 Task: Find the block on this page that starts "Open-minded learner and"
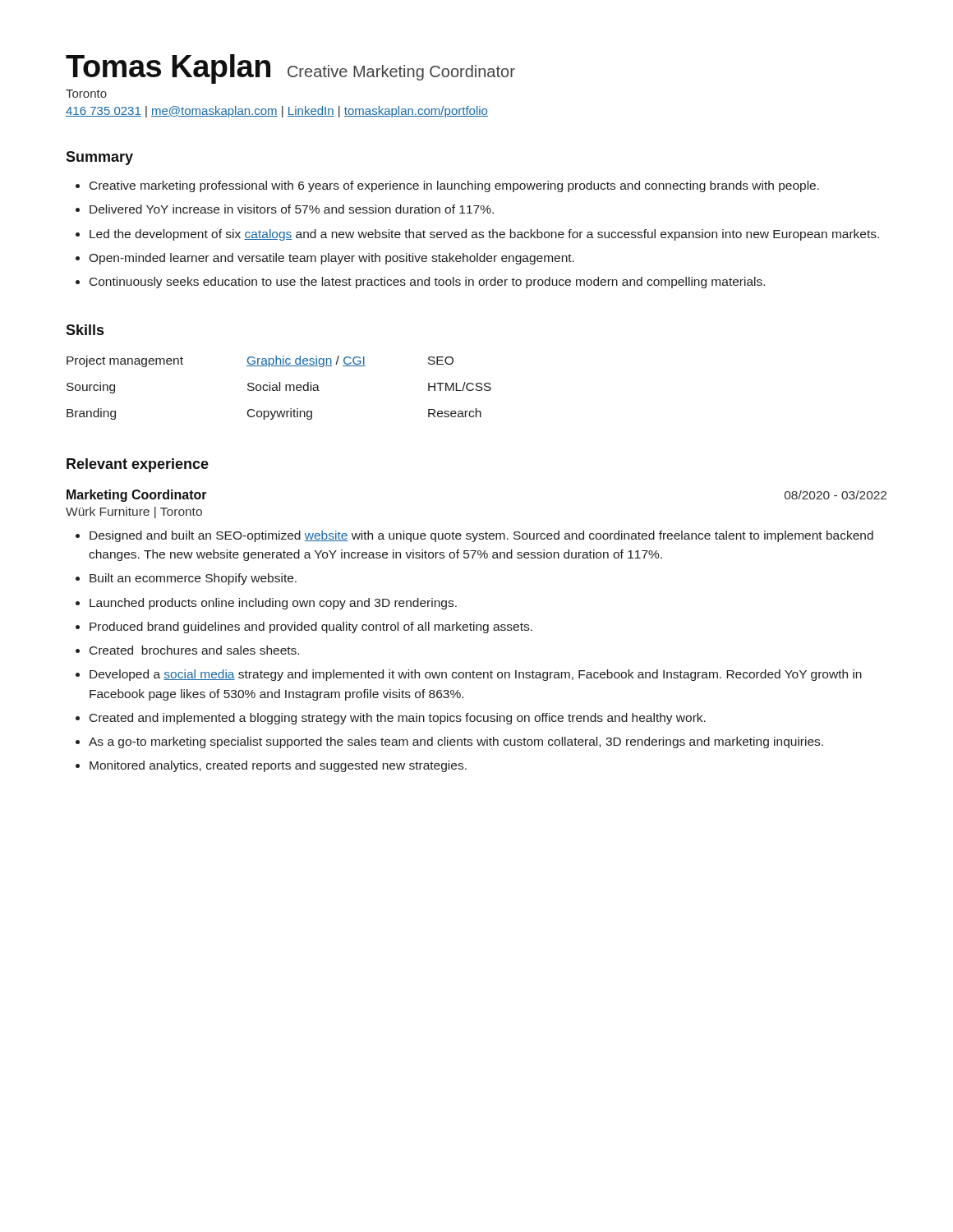[476, 257]
